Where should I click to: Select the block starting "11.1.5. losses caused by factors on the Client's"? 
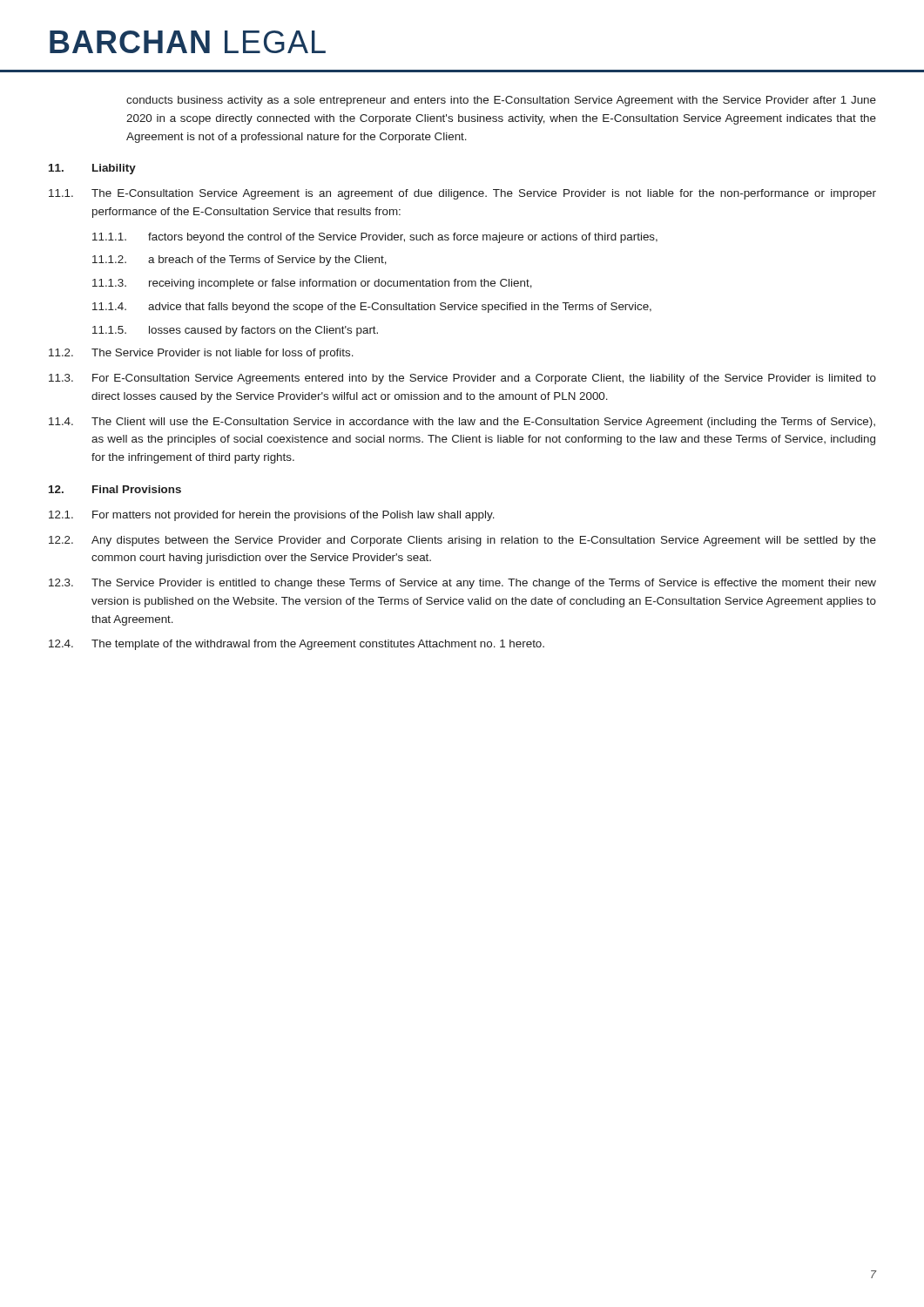tap(235, 331)
